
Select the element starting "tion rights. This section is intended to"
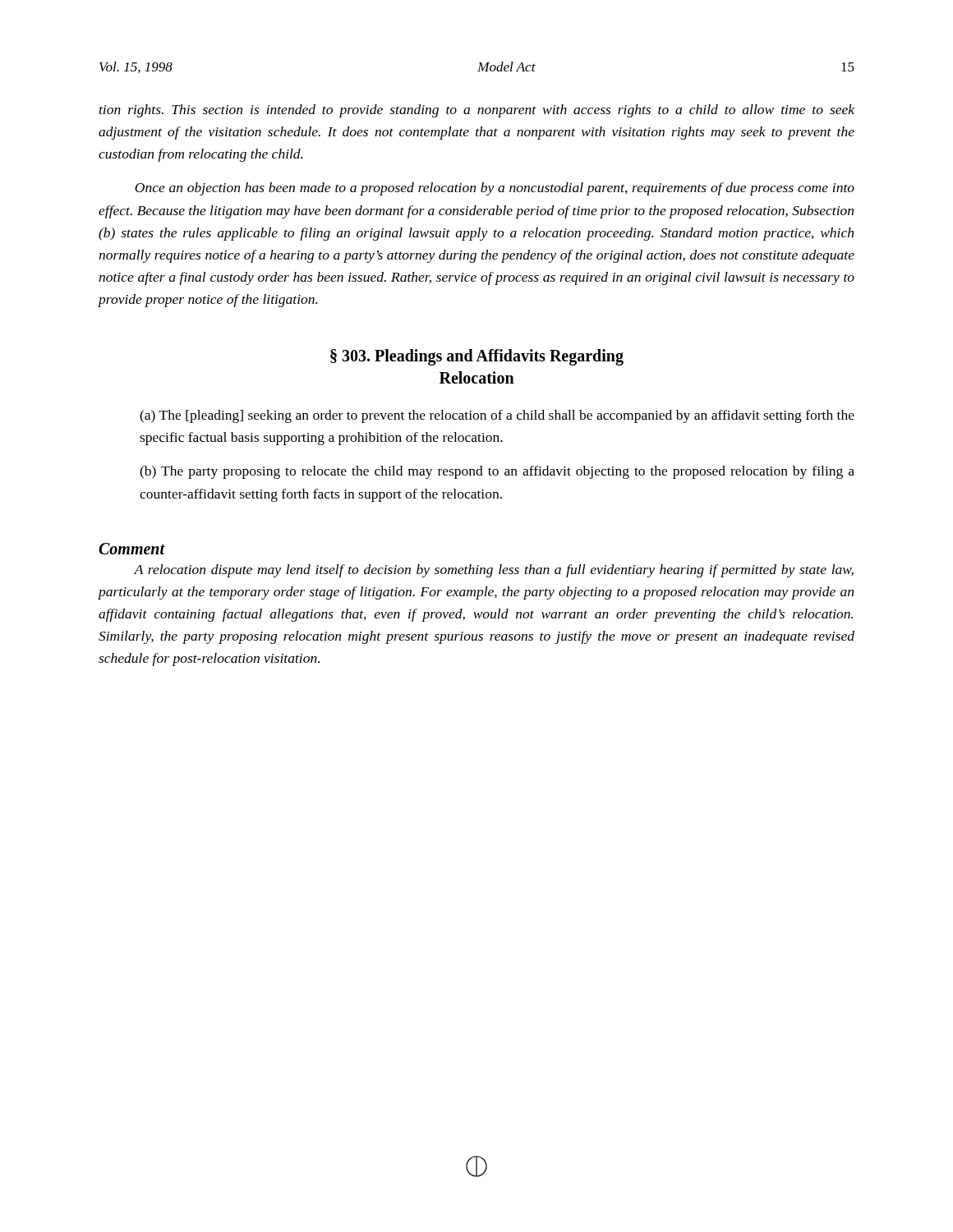pyautogui.click(x=476, y=132)
